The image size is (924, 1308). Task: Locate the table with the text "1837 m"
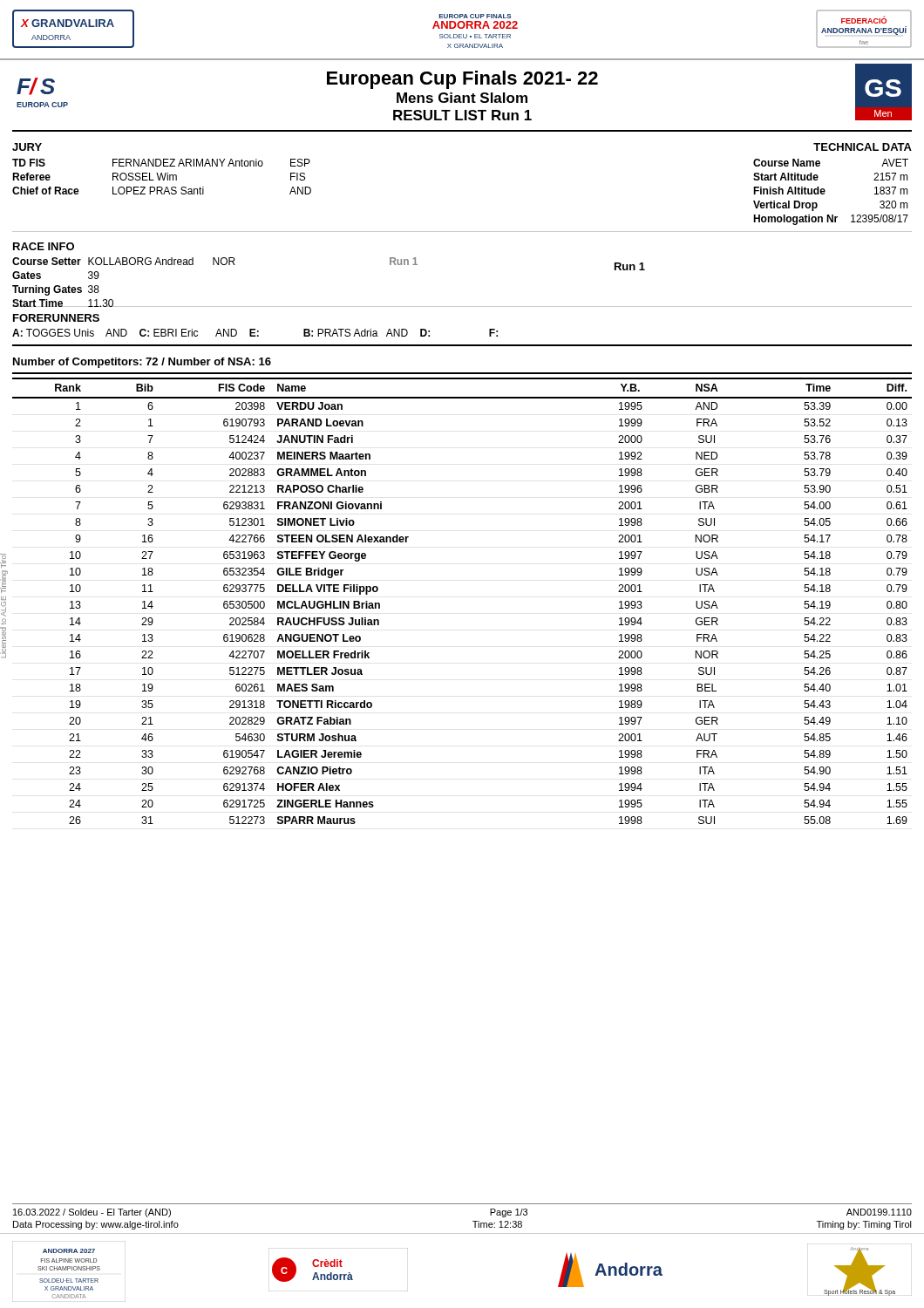tap(702, 191)
